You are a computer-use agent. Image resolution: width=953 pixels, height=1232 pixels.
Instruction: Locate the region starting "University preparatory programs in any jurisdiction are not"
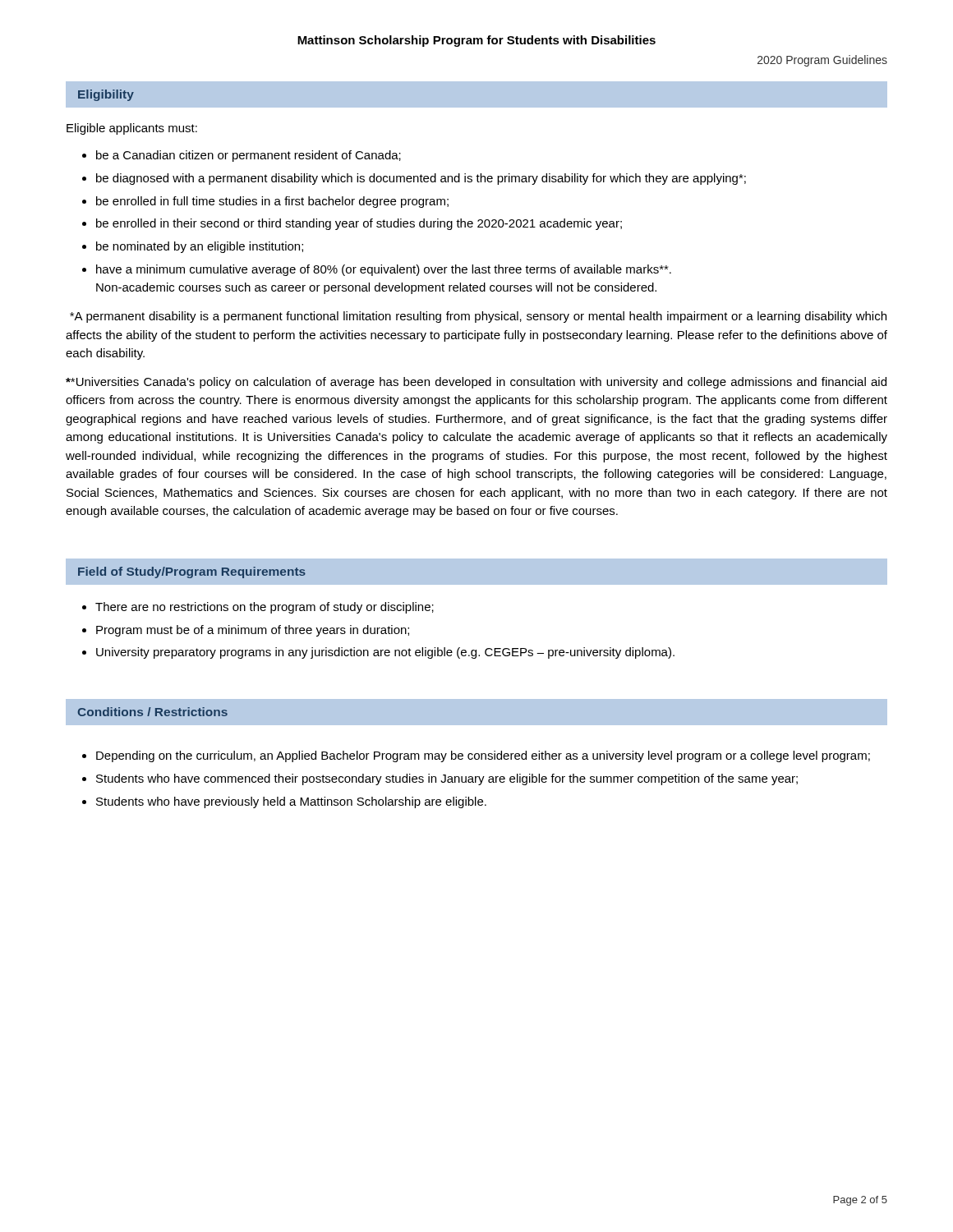coord(476,652)
